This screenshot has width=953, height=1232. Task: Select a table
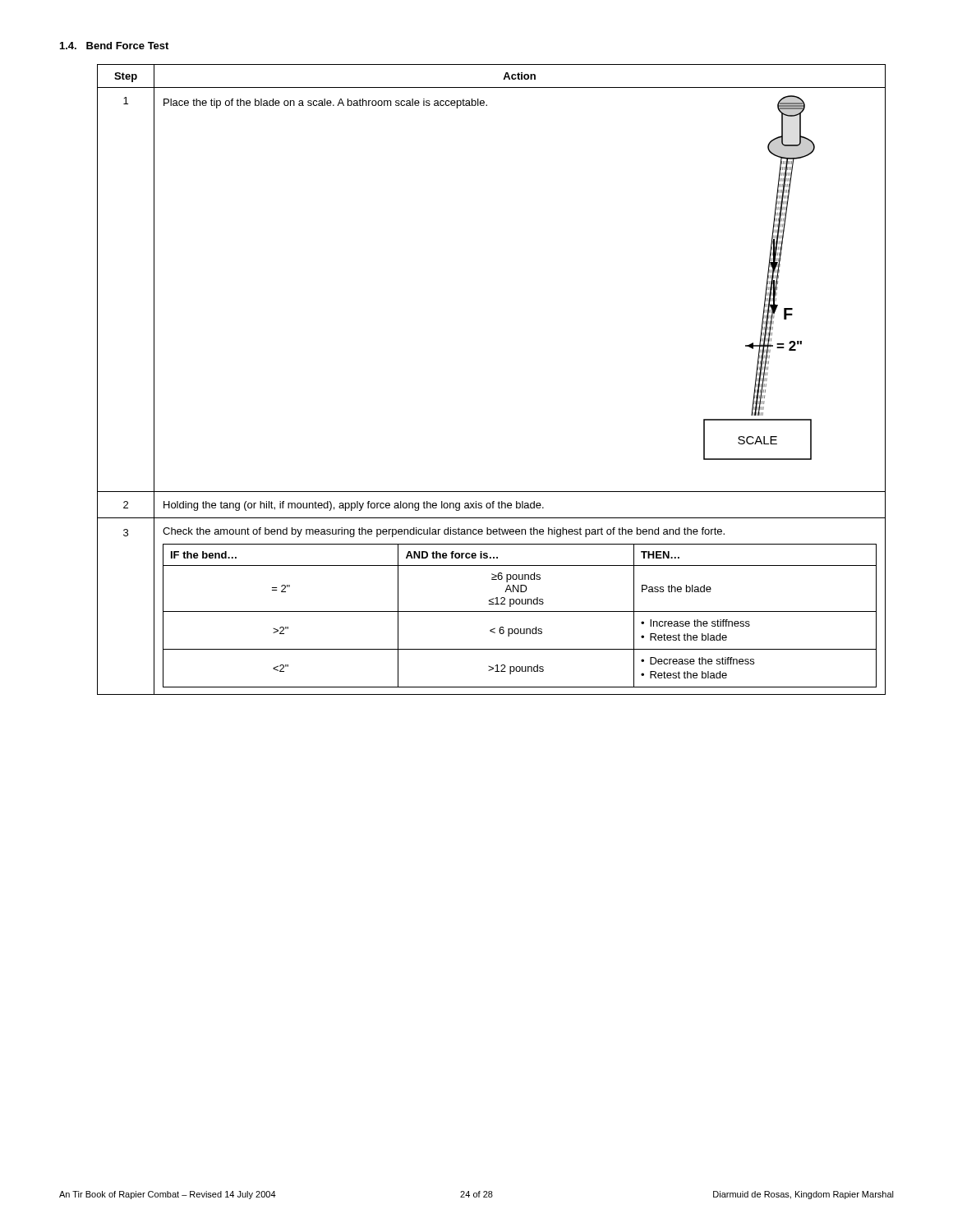click(x=491, y=379)
